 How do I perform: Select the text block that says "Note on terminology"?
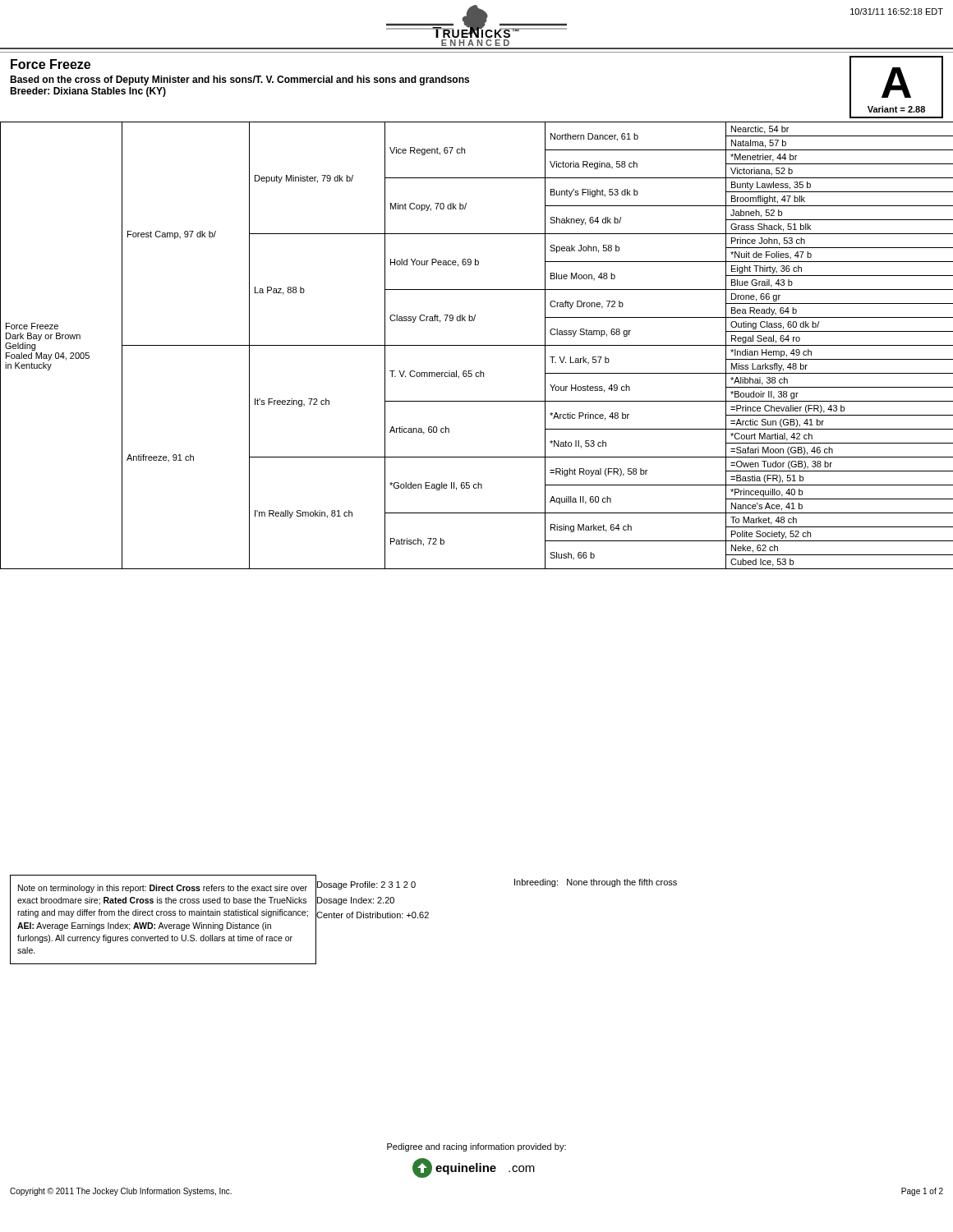[163, 919]
